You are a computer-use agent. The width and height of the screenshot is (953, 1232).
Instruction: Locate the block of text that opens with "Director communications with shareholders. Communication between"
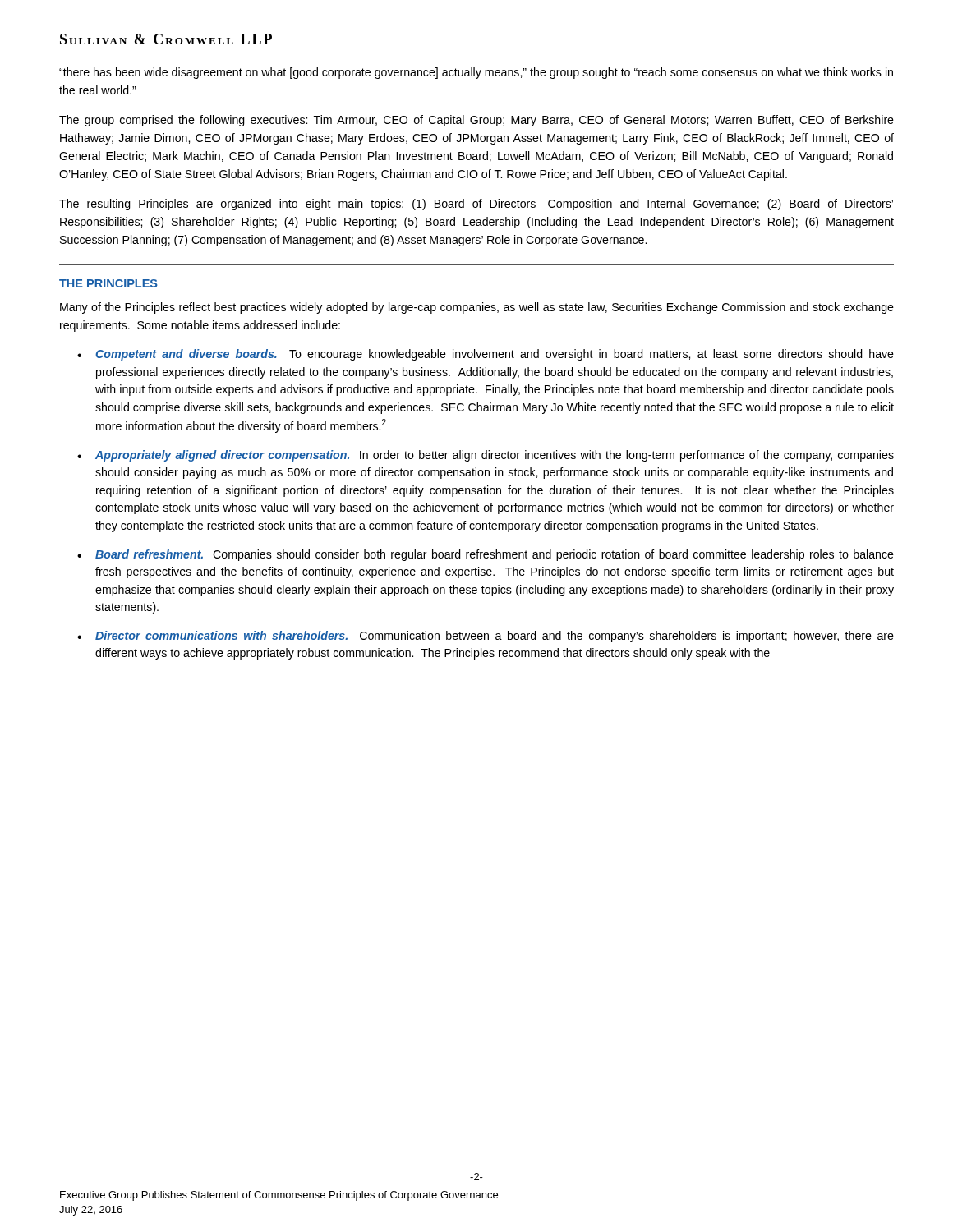coord(495,644)
